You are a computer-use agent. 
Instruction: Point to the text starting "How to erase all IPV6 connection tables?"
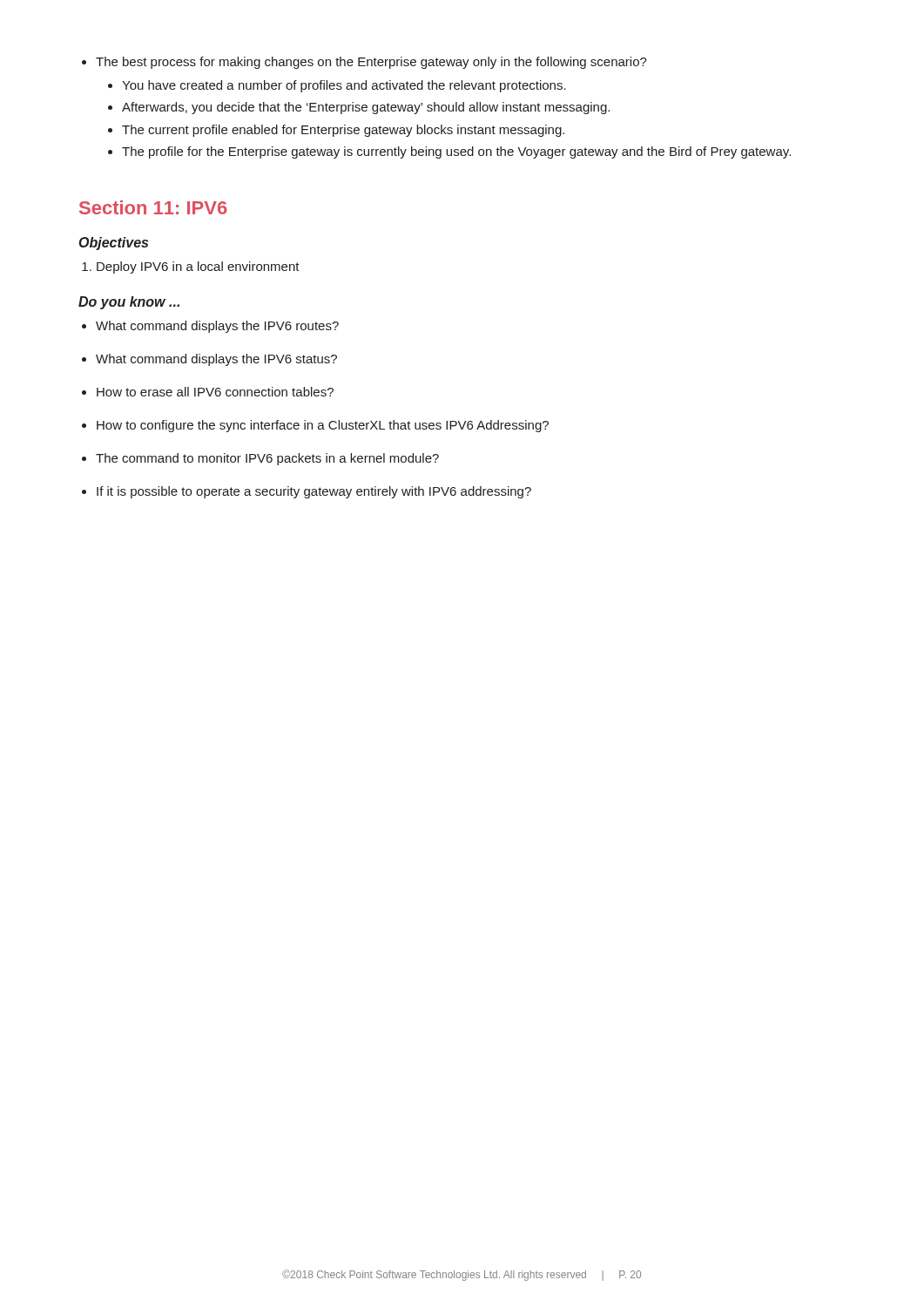pyautogui.click(x=208, y=392)
